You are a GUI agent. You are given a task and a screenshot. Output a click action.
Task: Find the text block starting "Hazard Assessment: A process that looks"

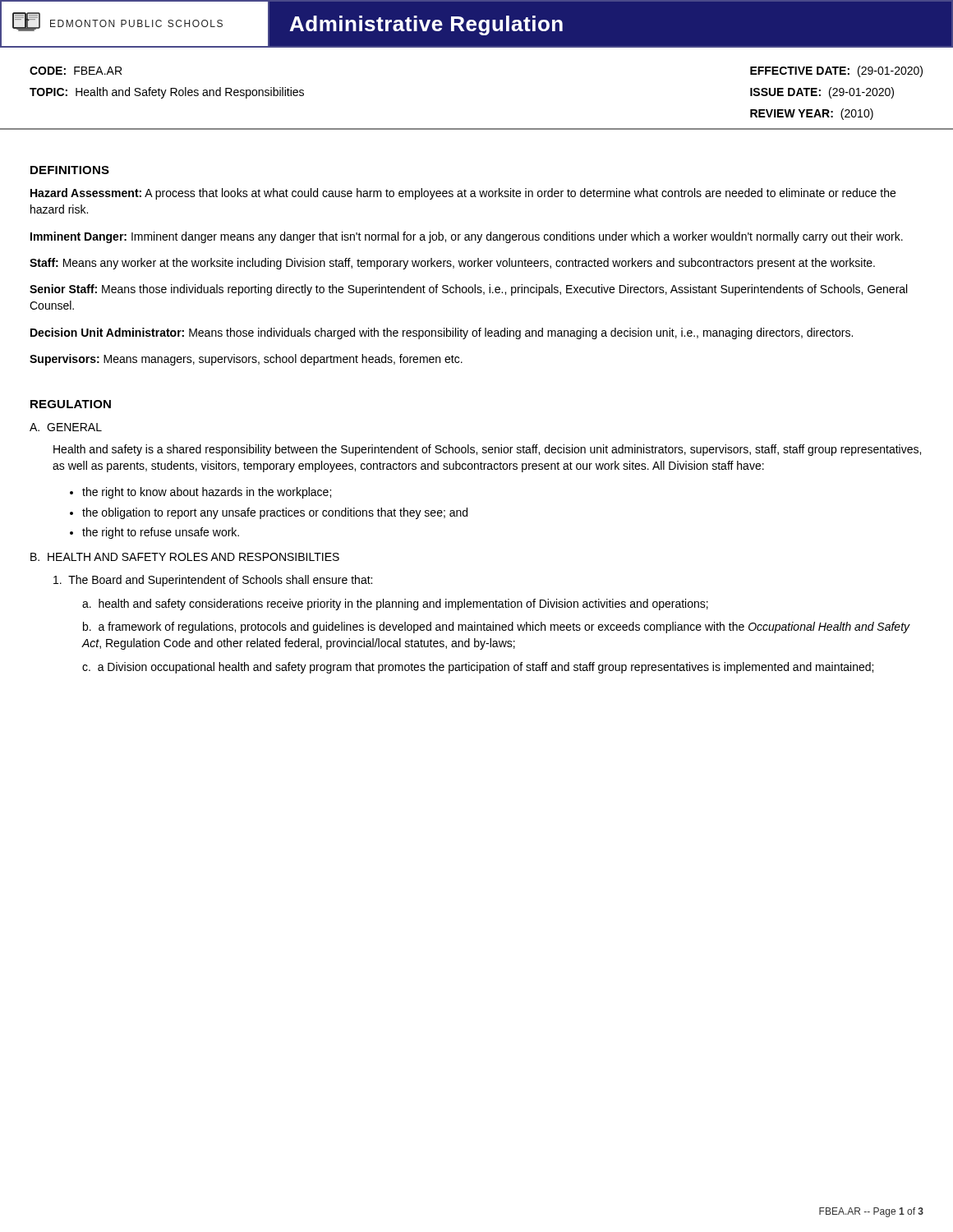point(463,201)
